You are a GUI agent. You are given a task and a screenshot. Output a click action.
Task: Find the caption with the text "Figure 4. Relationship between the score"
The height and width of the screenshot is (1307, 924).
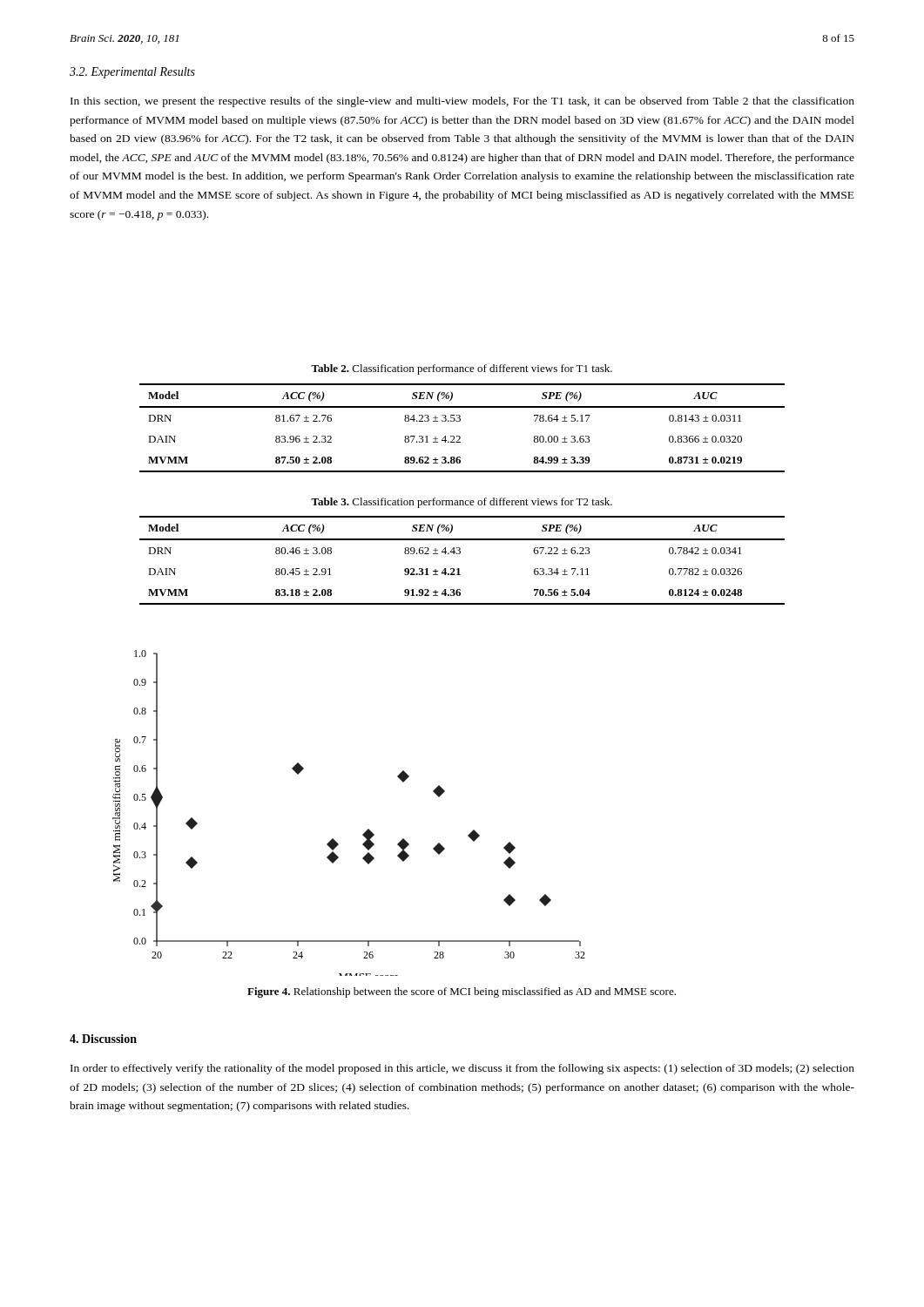(x=462, y=991)
